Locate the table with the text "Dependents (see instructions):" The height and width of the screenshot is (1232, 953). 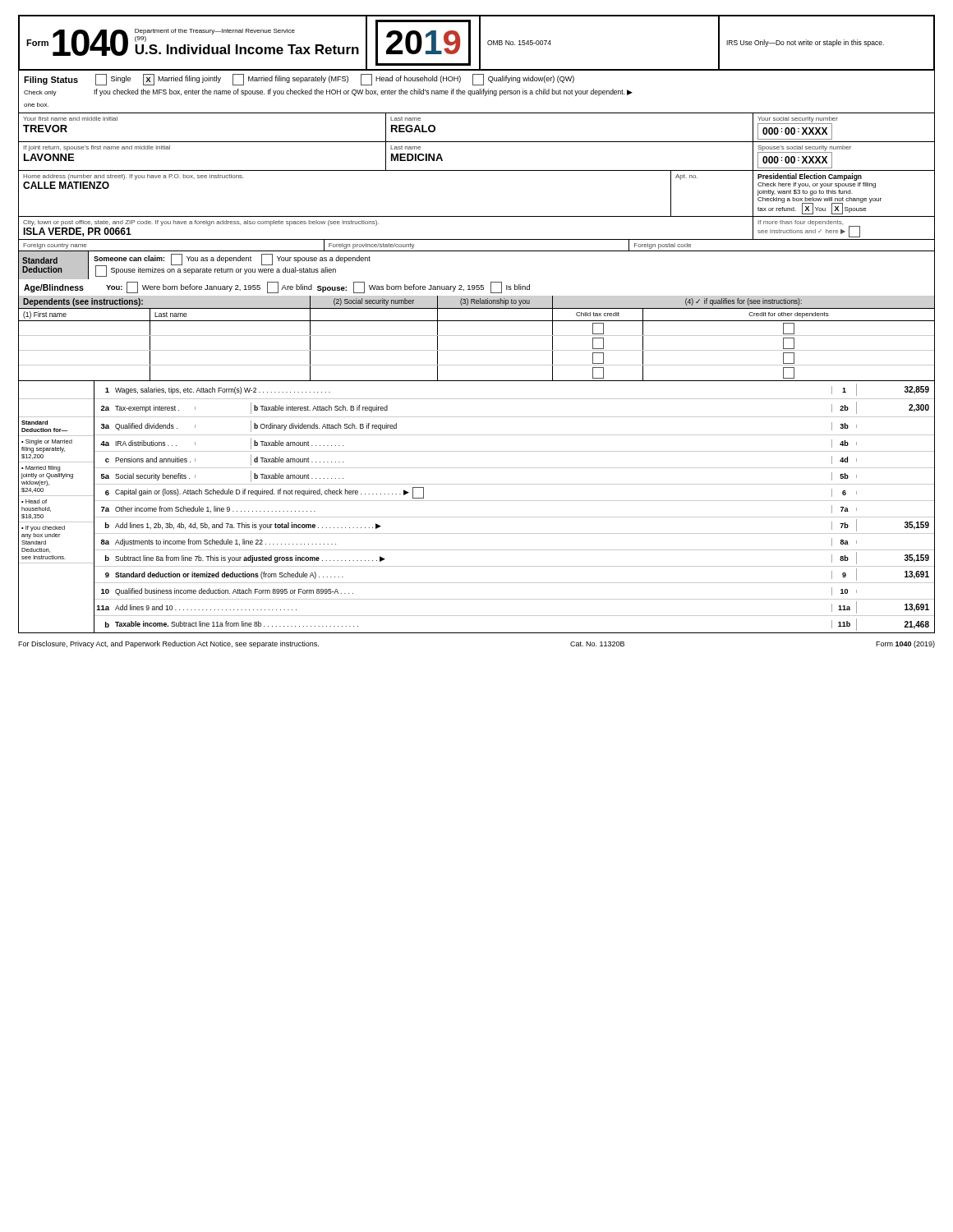476,338
